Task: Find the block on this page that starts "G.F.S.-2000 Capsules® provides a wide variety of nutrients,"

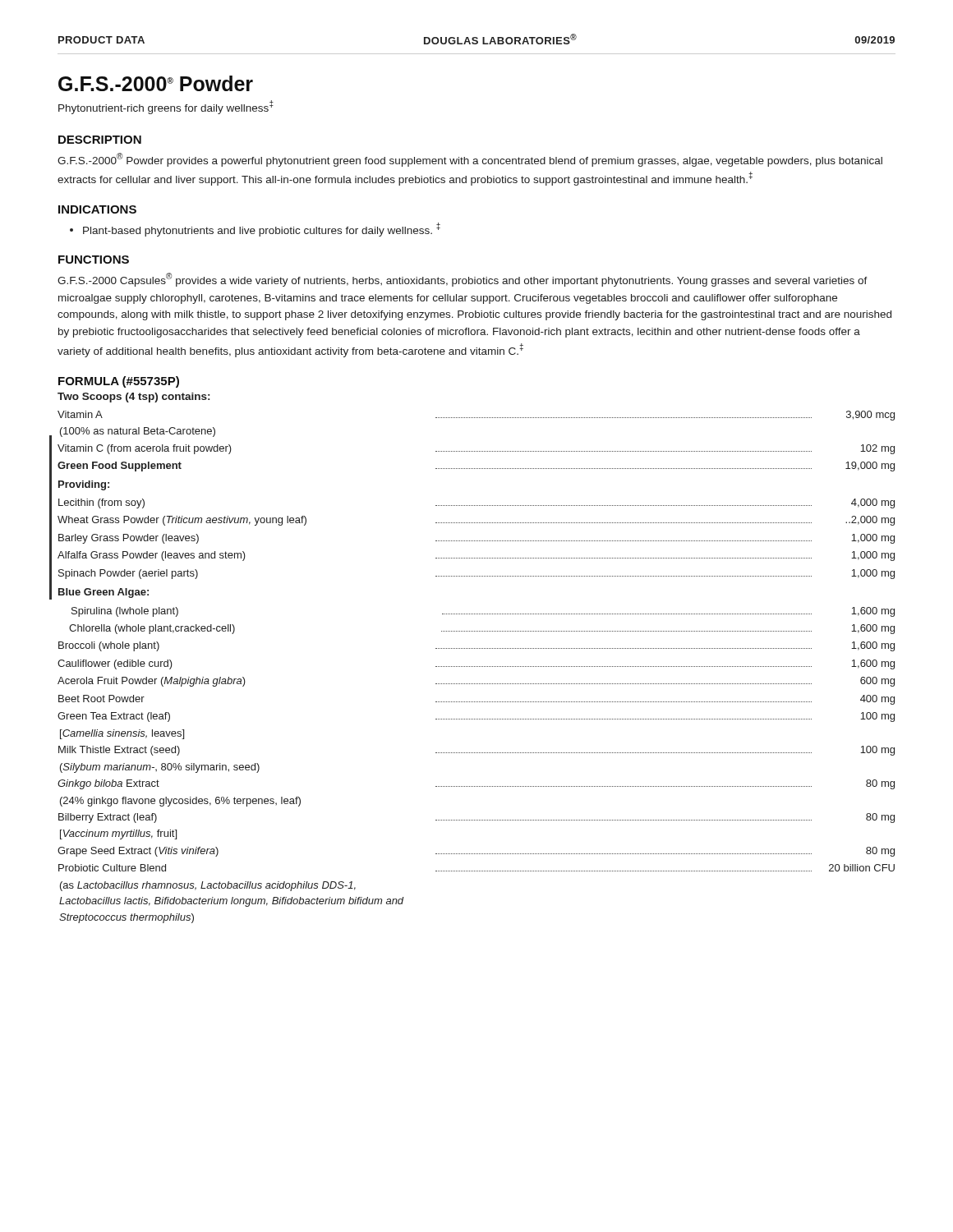Action: (475, 315)
